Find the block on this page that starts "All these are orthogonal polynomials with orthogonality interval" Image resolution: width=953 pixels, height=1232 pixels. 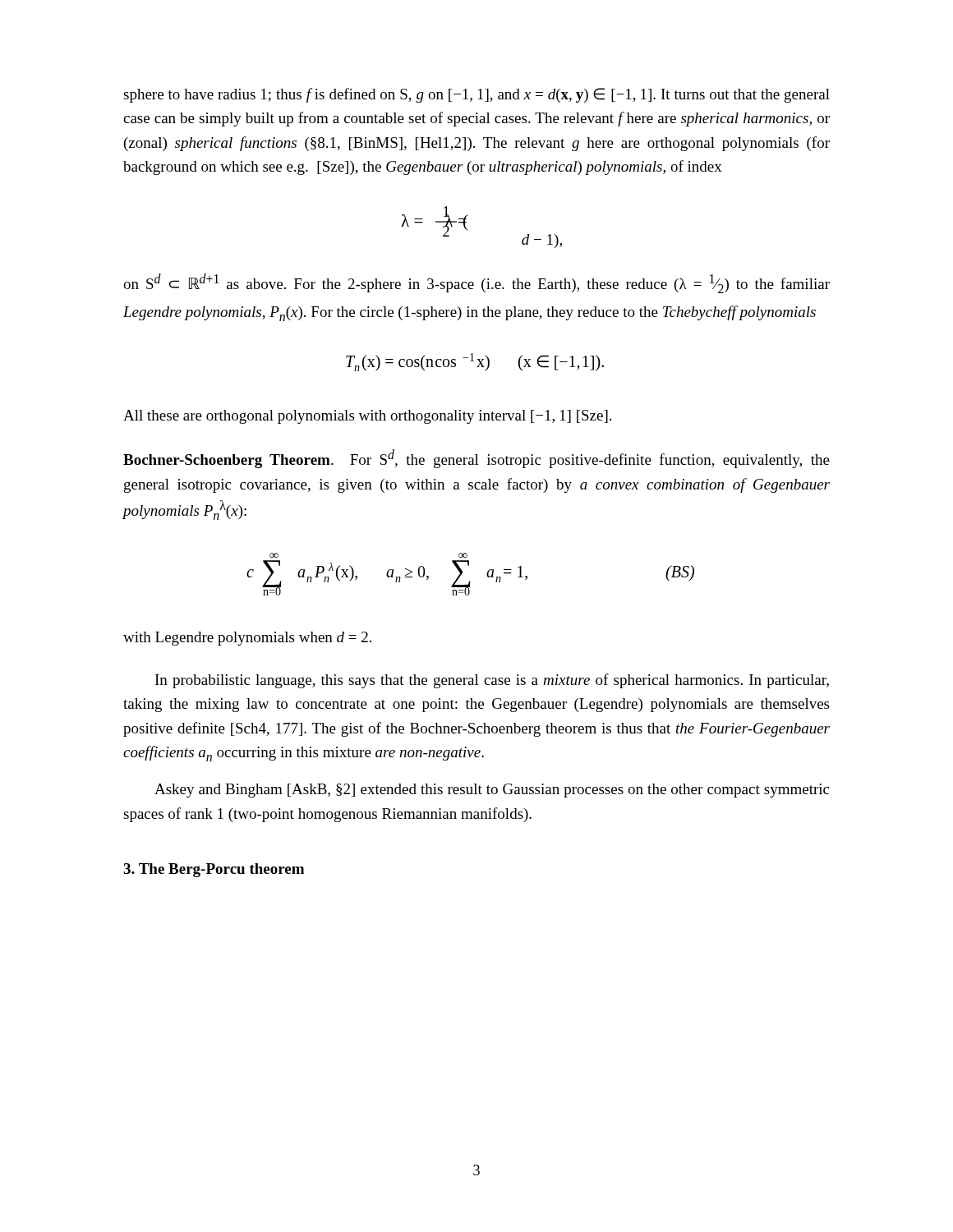point(368,415)
